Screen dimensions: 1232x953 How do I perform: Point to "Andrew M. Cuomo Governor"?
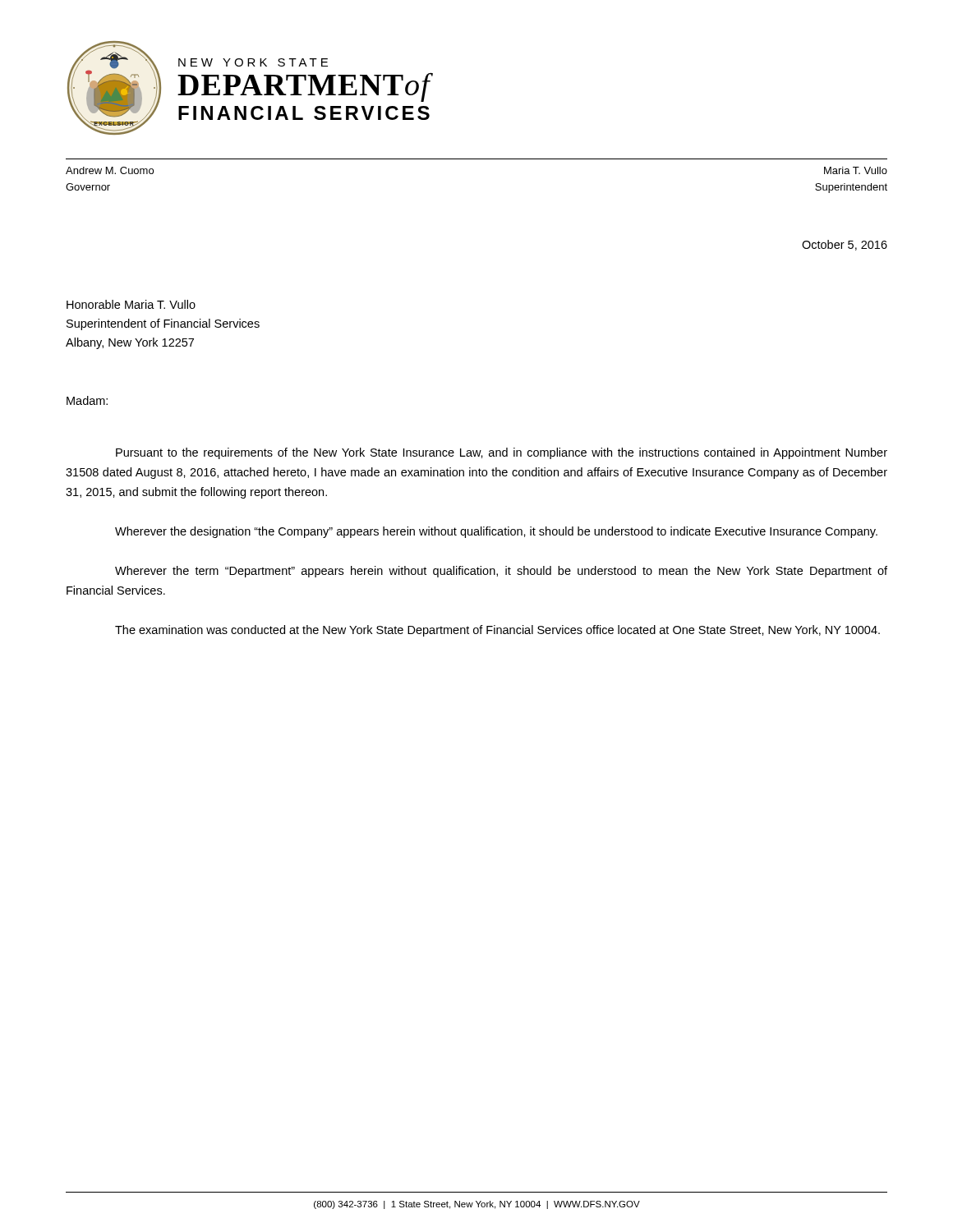[x=110, y=178]
